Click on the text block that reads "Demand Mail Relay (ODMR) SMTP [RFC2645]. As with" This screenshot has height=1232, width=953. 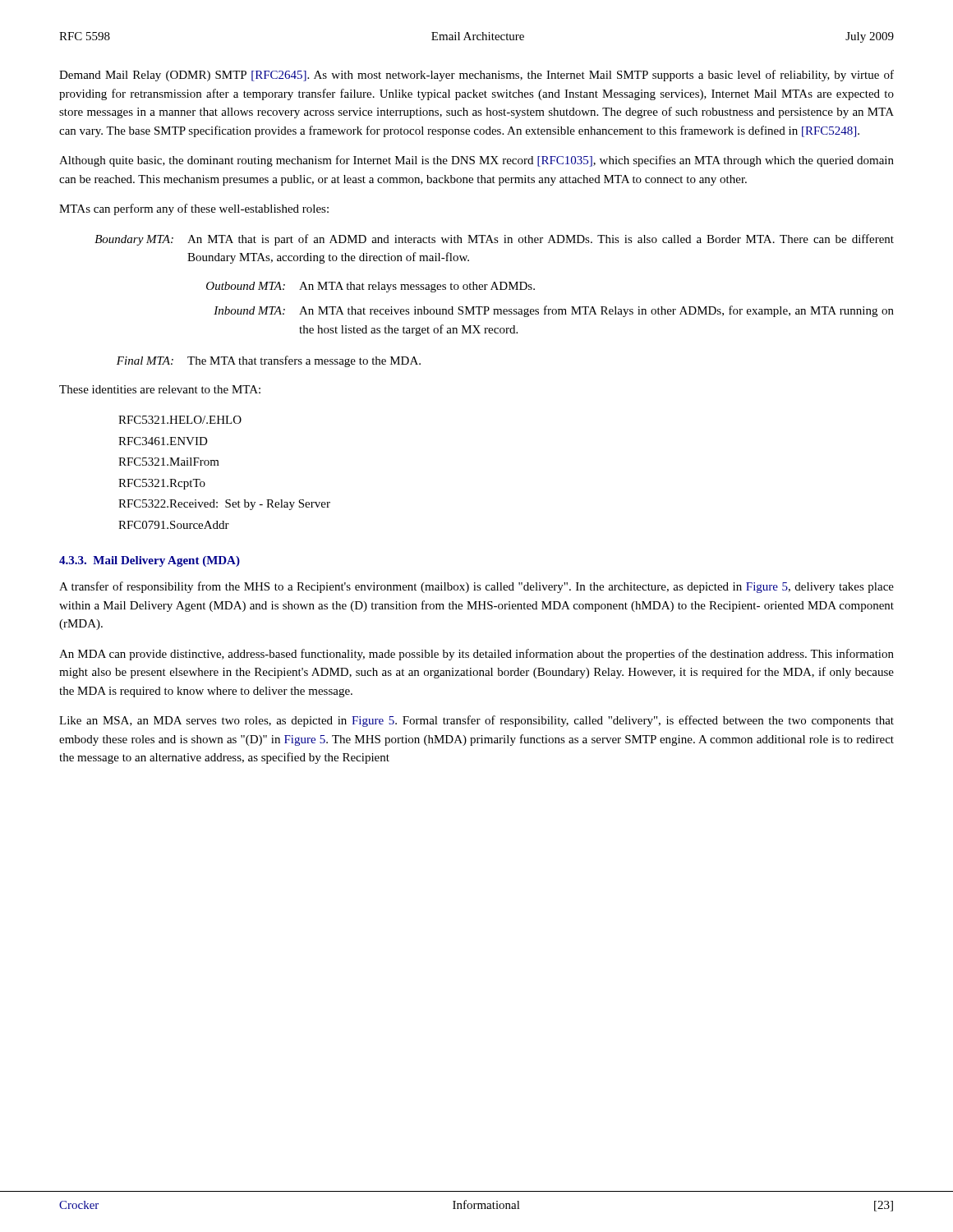click(x=476, y=102)
